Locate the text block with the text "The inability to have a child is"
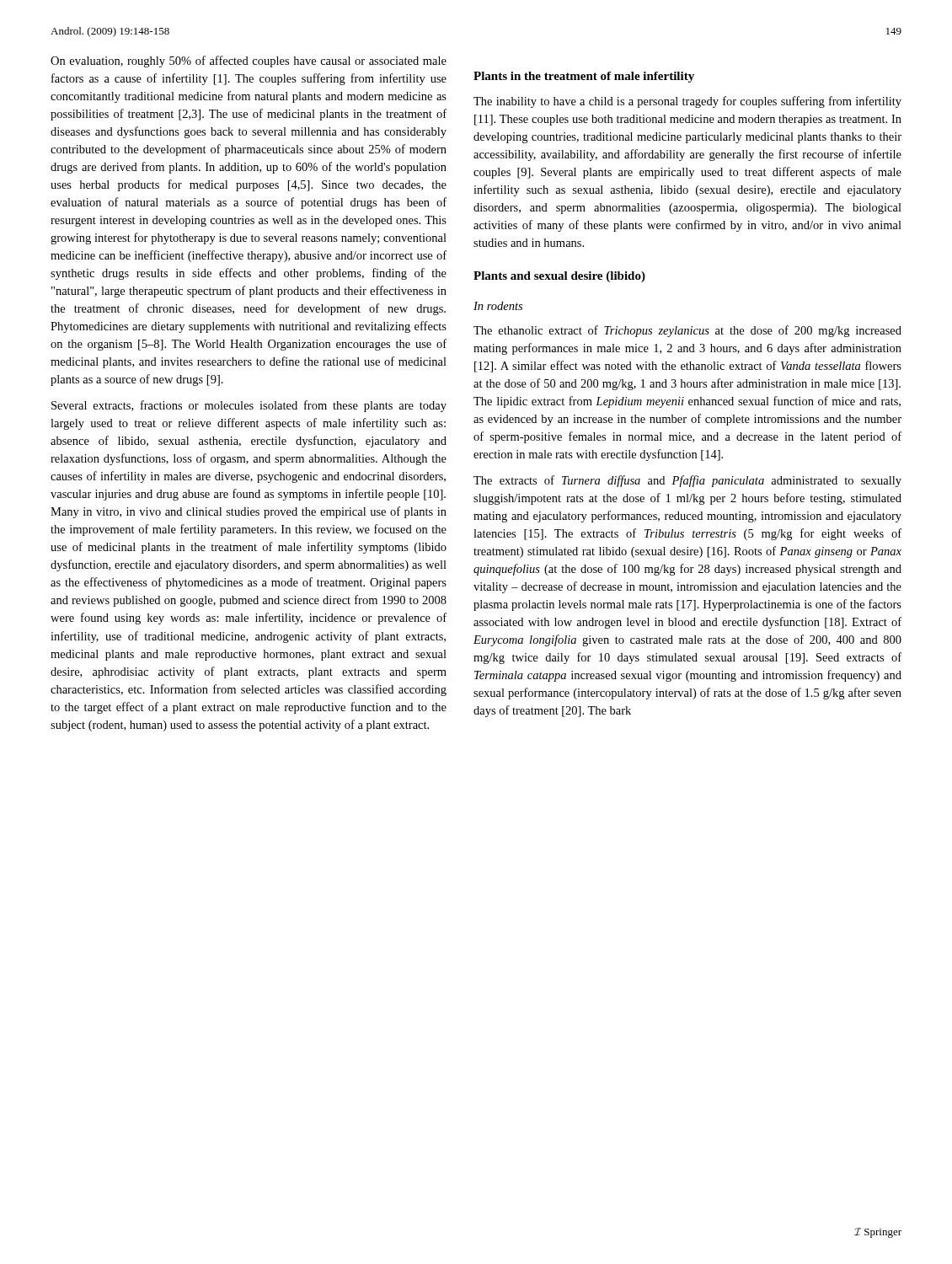The width and height of the screenshot is (952, 1264). 687,172
